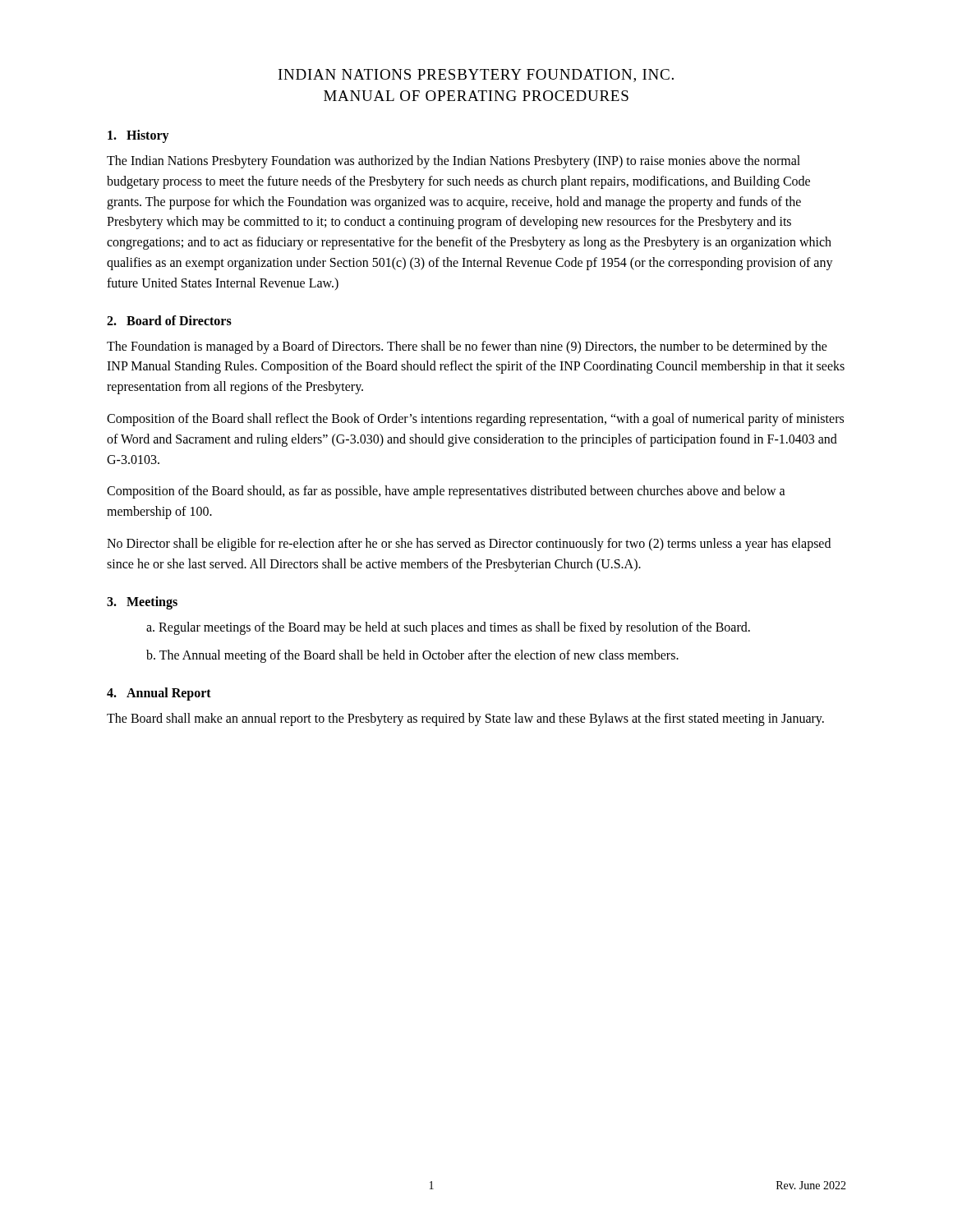This screenshot has width=953, height=1232.
Task: Click on the region starting "a. Regular meetings of the Board may be"
Action: point(448,627)
